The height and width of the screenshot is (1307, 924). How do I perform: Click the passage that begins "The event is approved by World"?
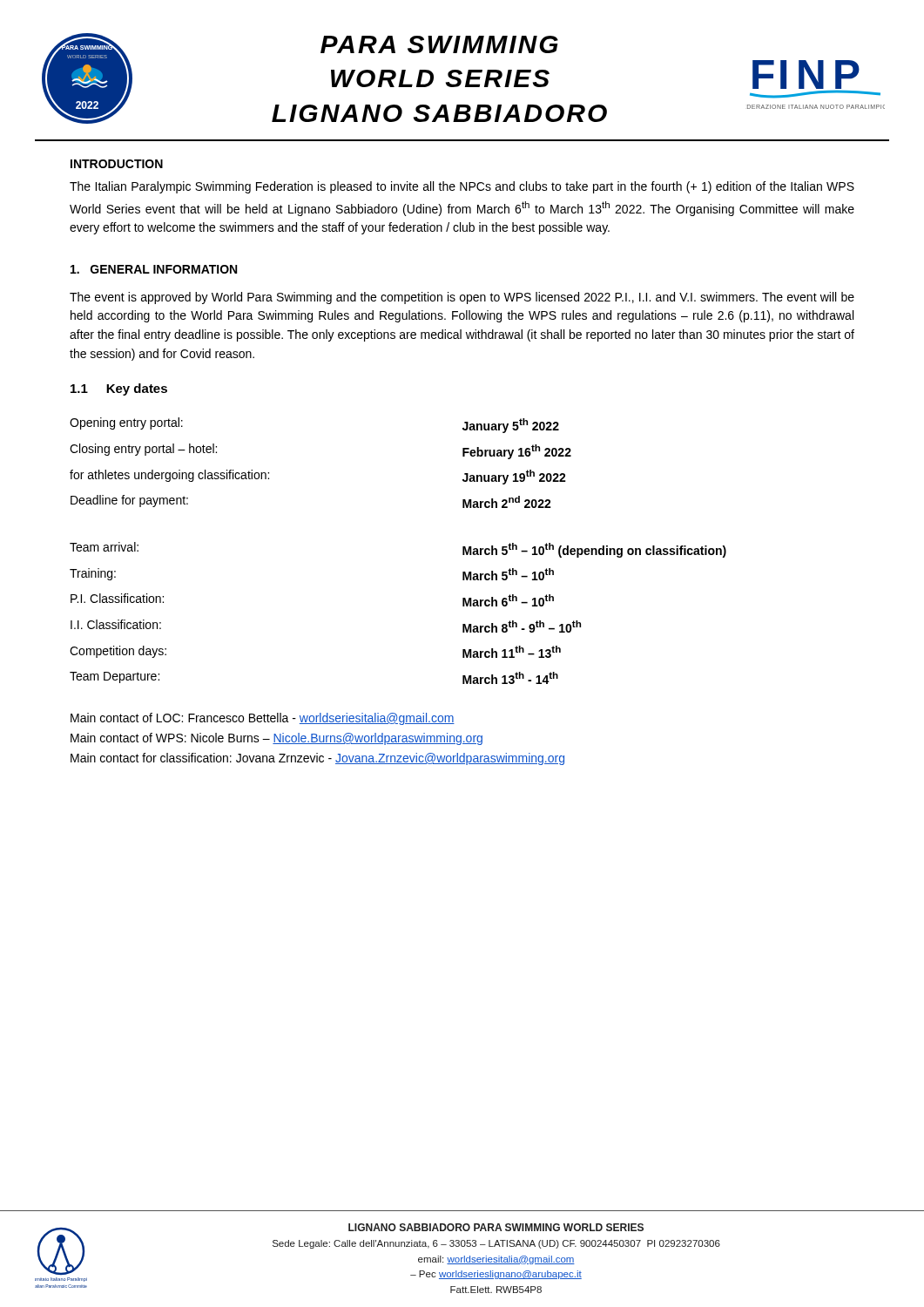[x=462, y=325]
